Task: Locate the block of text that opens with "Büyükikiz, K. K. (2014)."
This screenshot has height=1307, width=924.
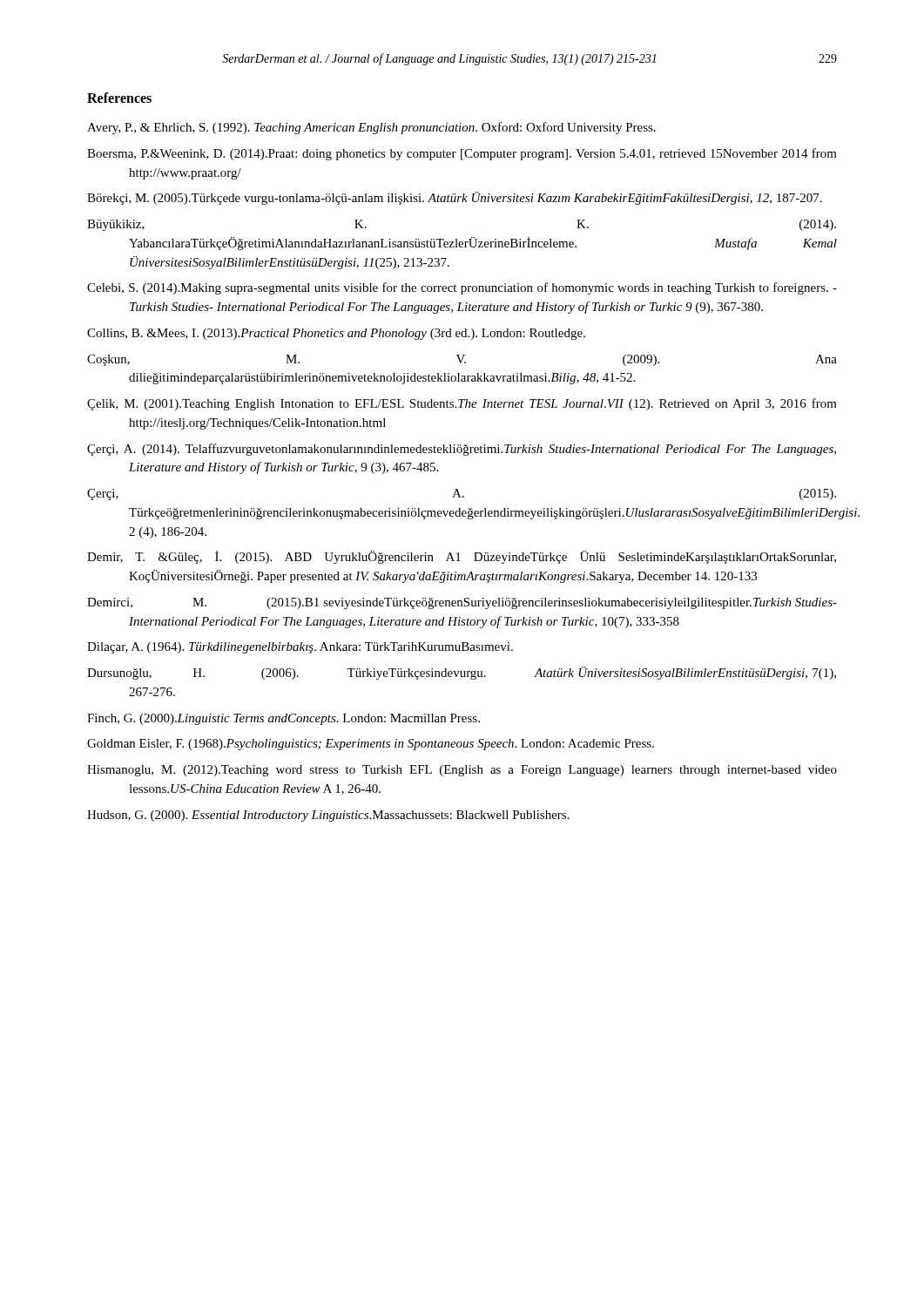Action: click(462, 243)
